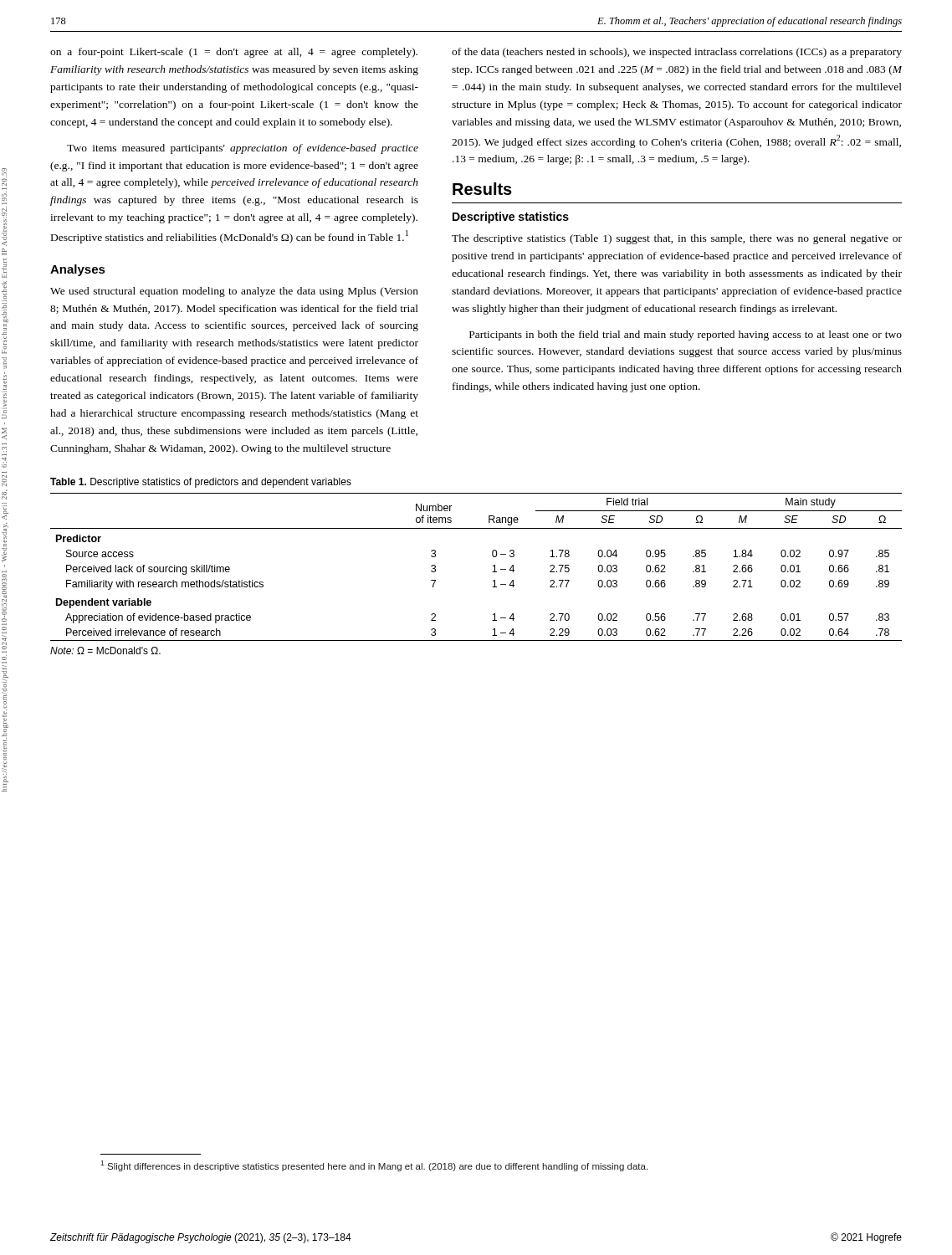Point to the text starting "1 Slight differences"

pos(374,1165)
